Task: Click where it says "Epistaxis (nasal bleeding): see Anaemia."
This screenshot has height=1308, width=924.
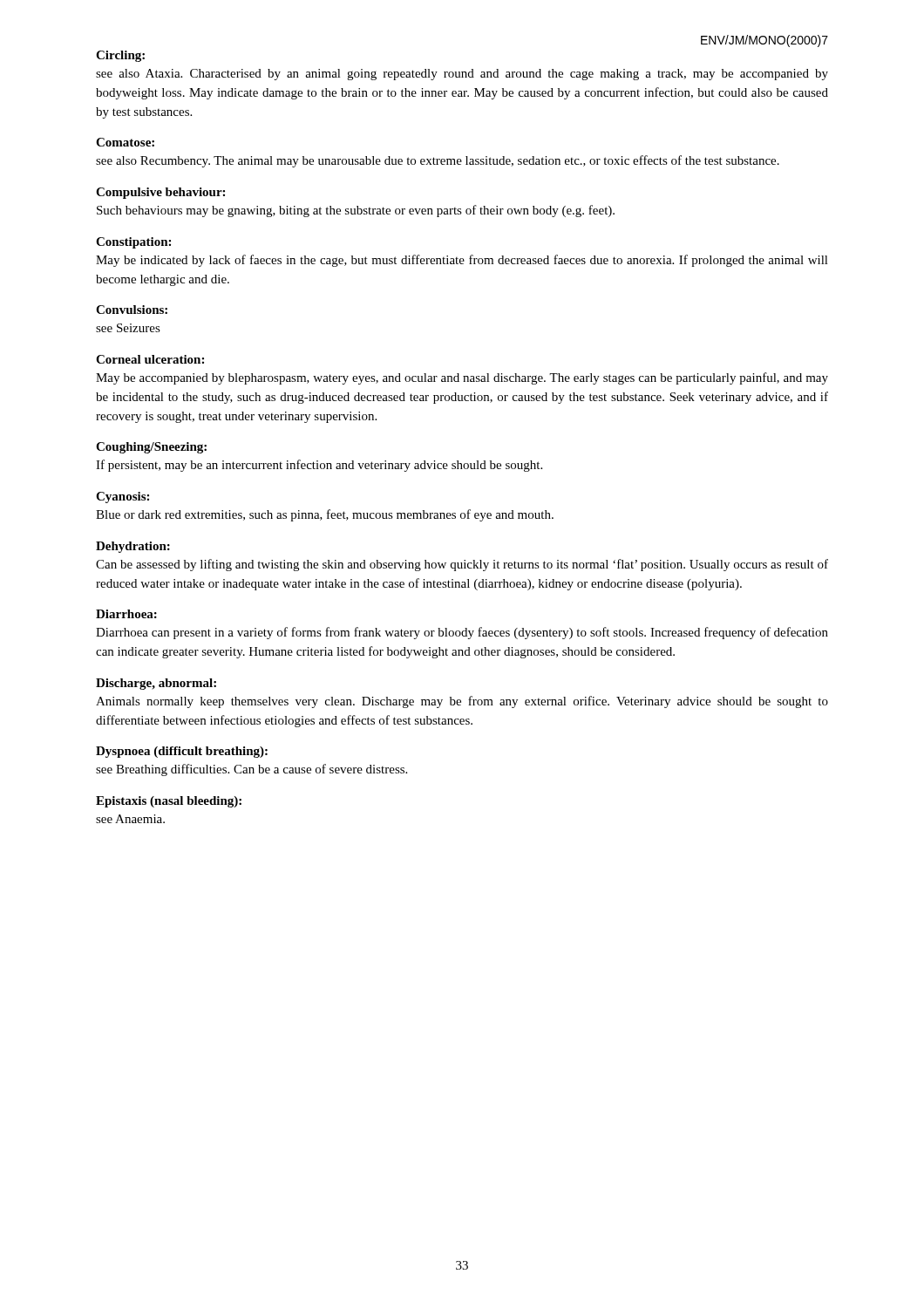Action: click(169, 802)
